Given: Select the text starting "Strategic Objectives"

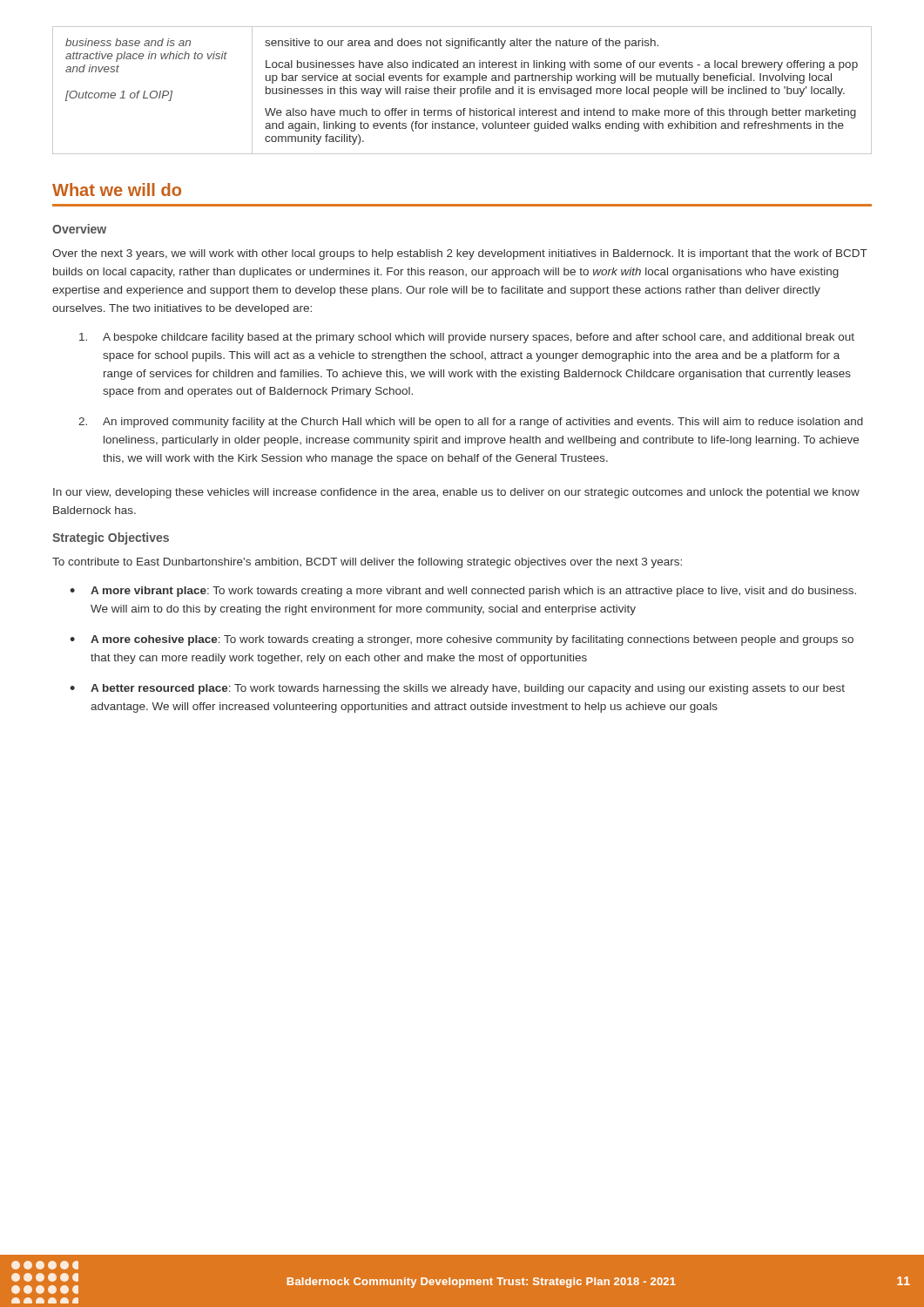Looking at the screenshot, I should [x=111, y=538].
